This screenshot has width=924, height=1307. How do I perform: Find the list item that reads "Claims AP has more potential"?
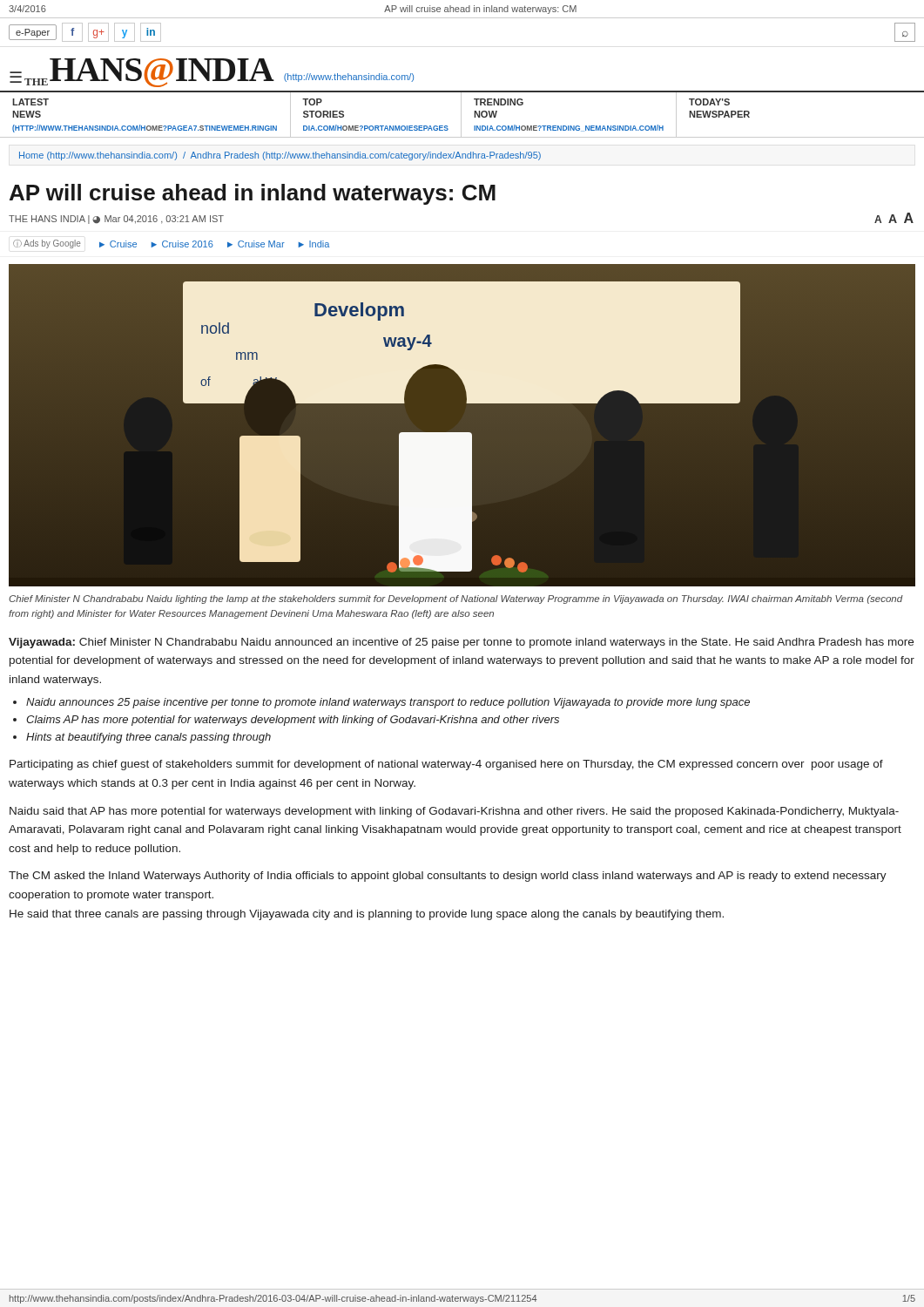(471, 720)
